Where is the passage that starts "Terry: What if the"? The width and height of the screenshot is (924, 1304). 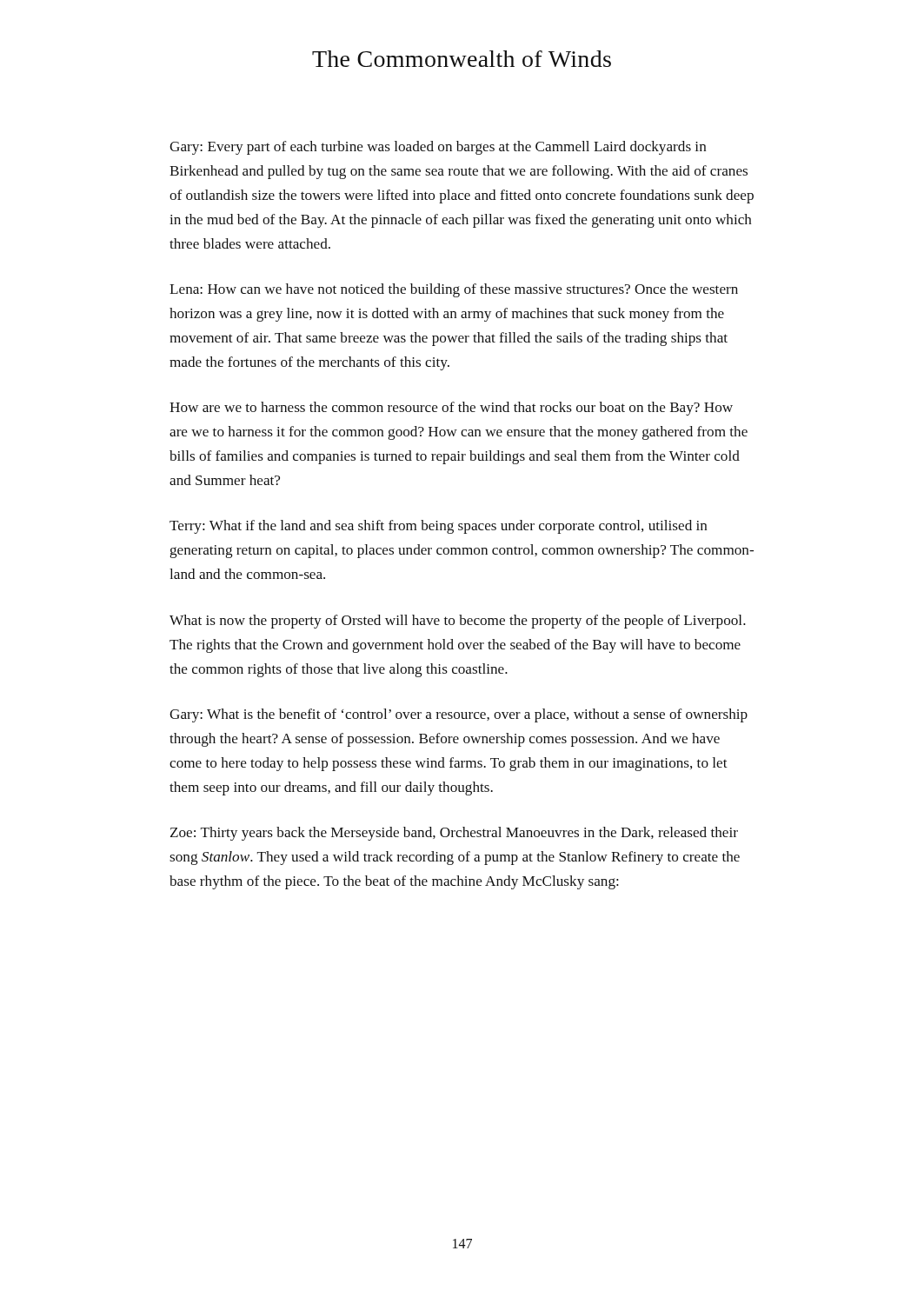coord(462,550)
